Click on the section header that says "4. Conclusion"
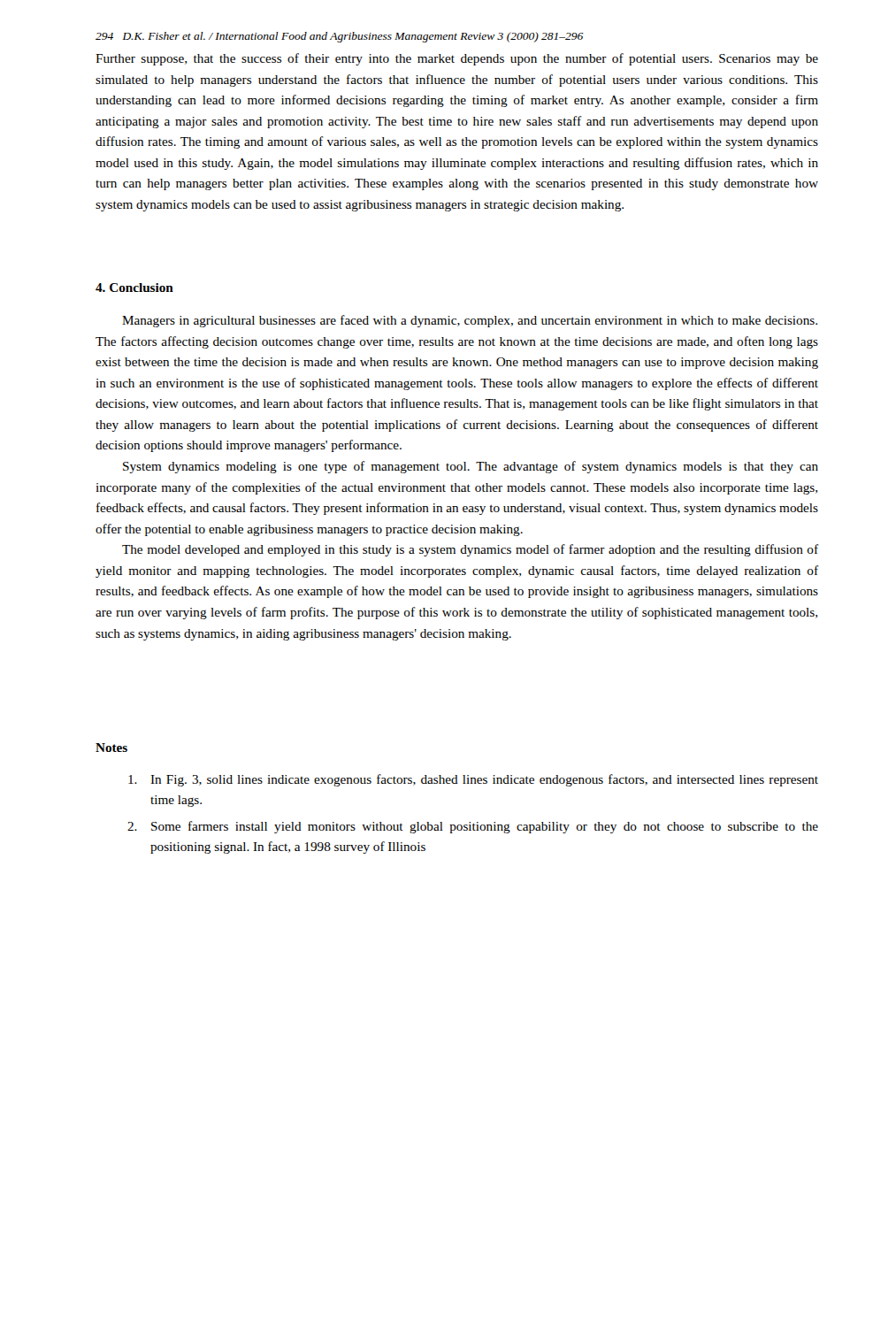This screenshot has width=896, height=1327. pyautogui.click(x=134, y=287)
